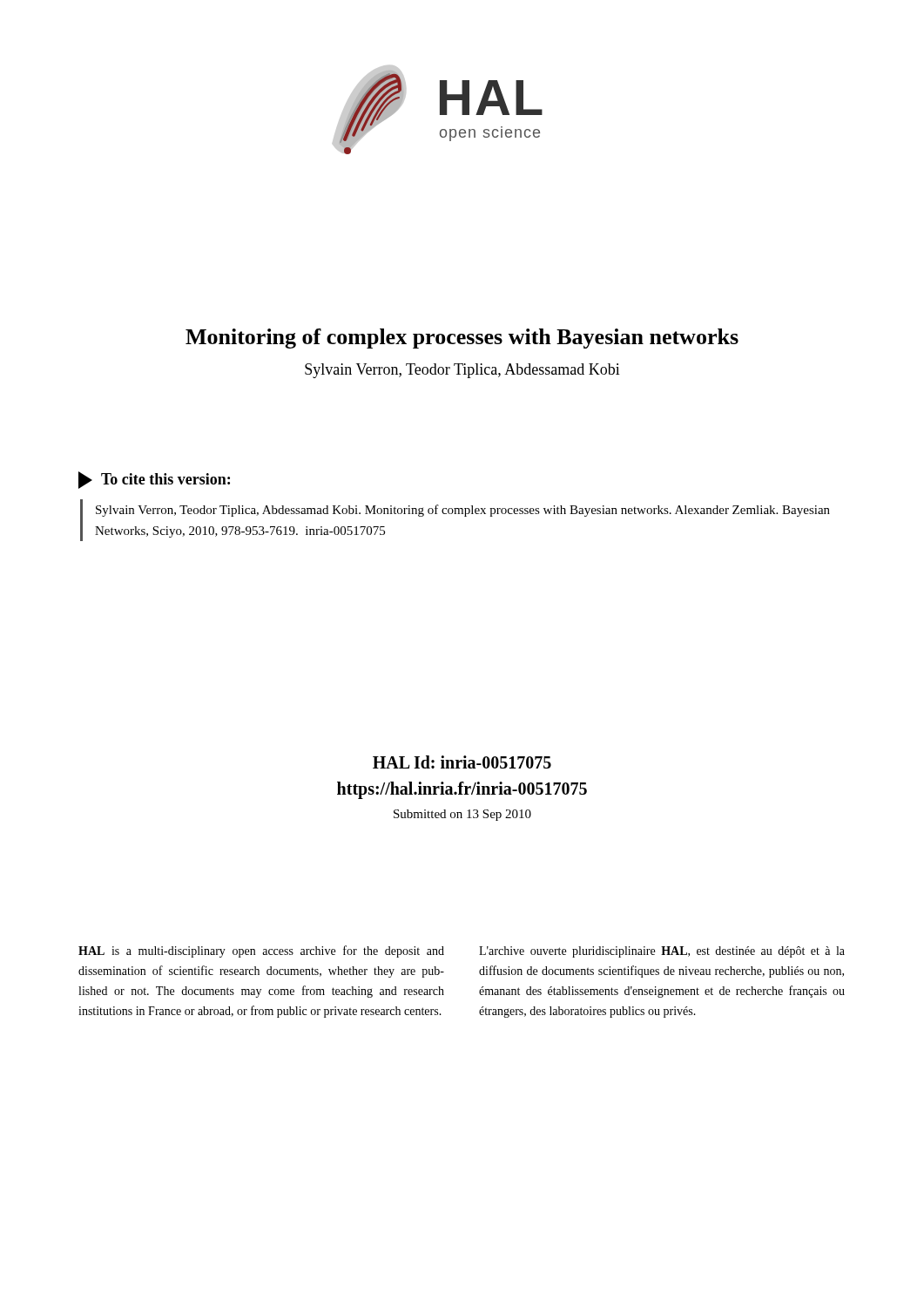Screen dimensions: 1307x924
Task: Find the text block that says "HAL Id: inria-00517075 https://hal.inria.fr/inria-00517075 Submitted on"
Action: (x=462, y=786)
